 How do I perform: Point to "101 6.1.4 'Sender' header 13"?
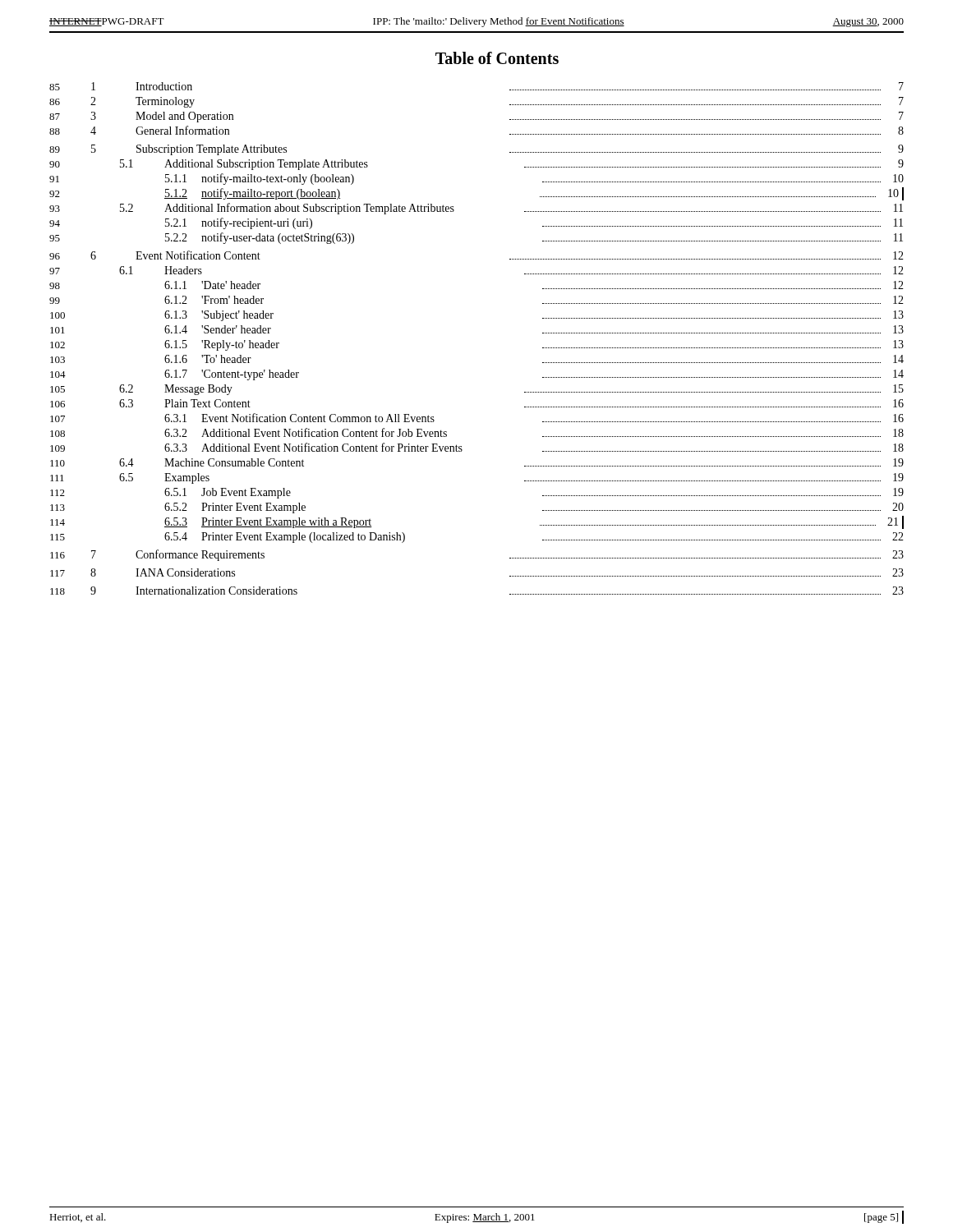pyautogui.click(x=176, y=329)
